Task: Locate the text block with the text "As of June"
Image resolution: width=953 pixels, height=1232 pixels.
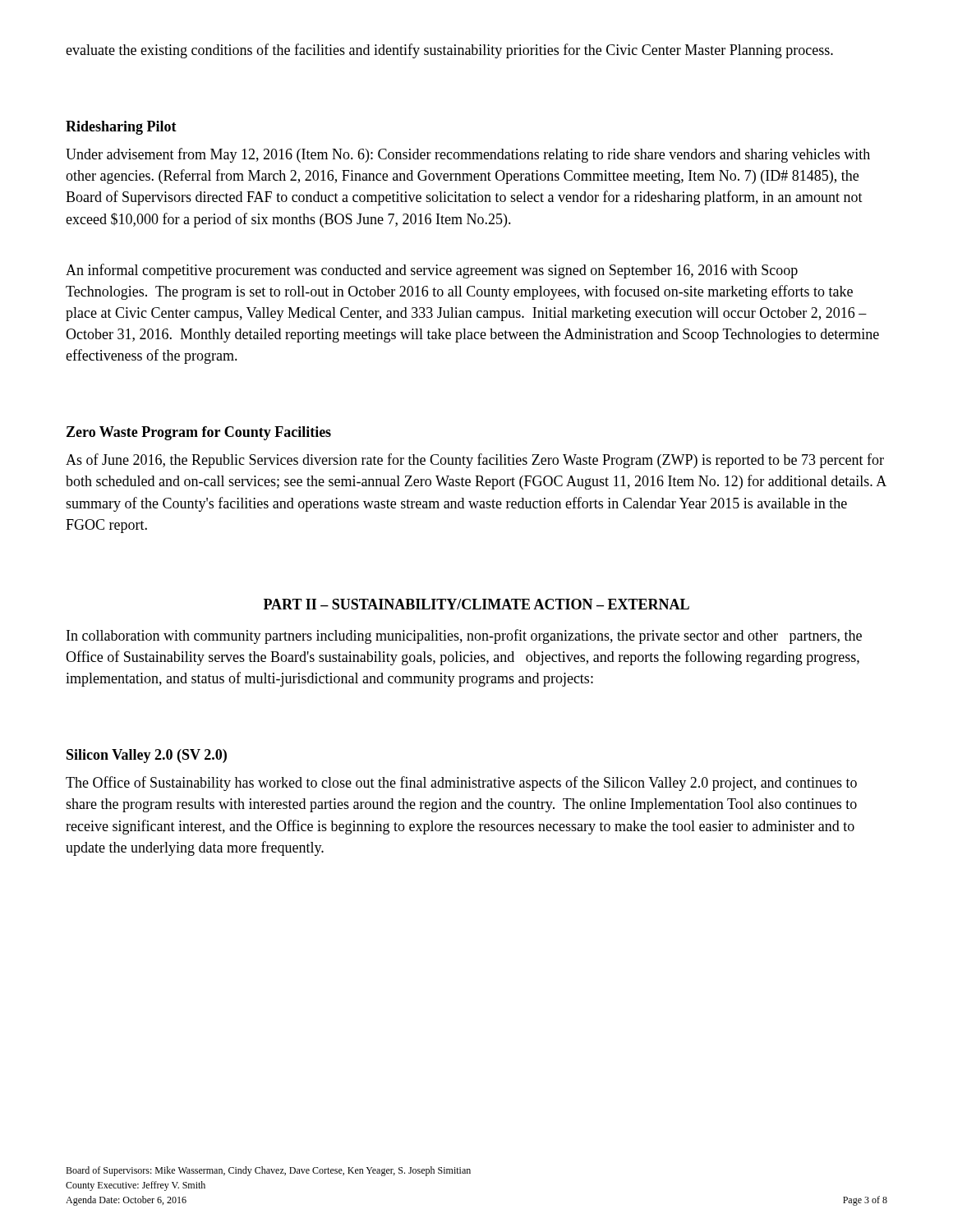Action: click(x=476, y=492)
